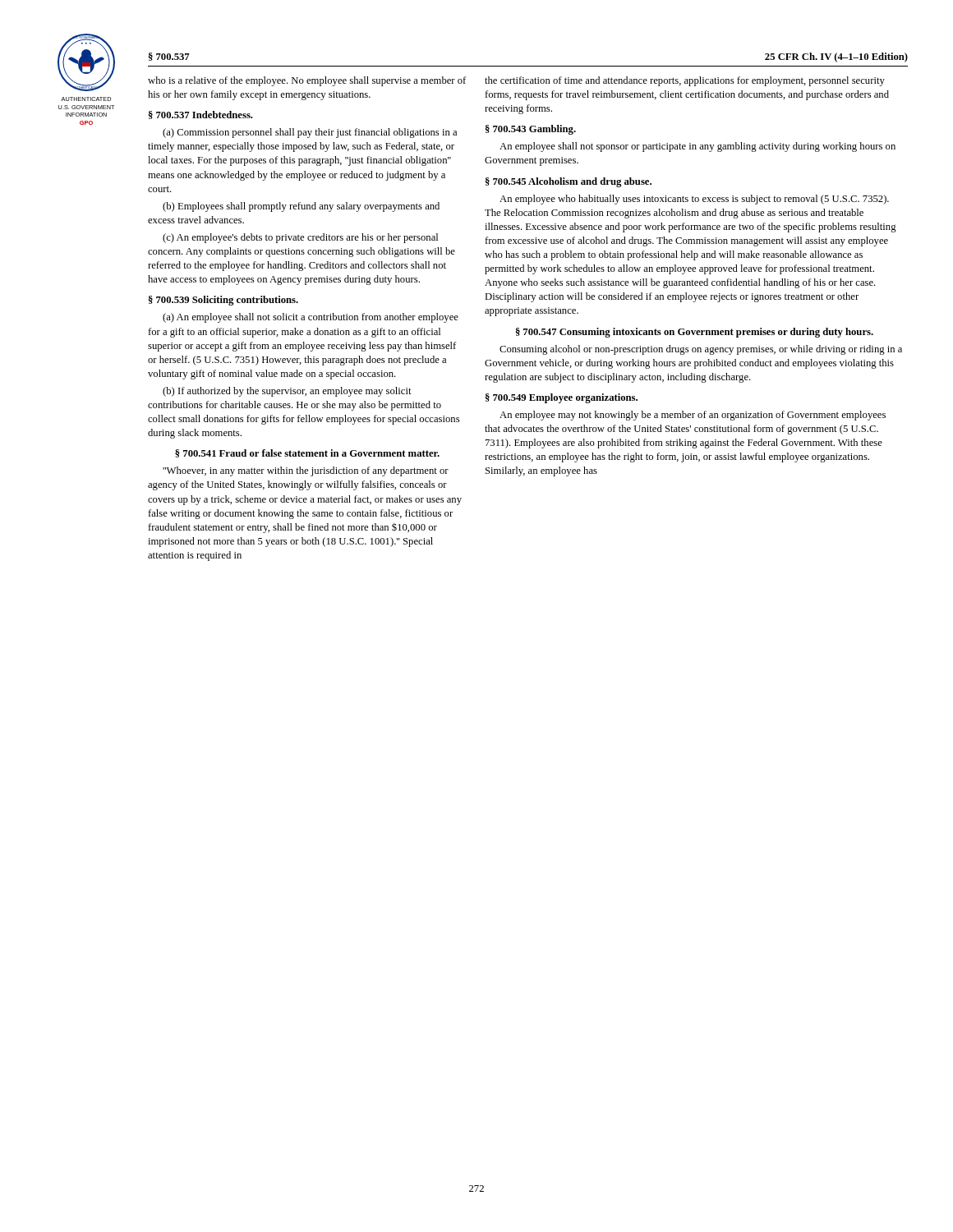953x1232 pixels.
Task: Point to the text starting "§ 700.549 Employee"
Action: point(562,398)
